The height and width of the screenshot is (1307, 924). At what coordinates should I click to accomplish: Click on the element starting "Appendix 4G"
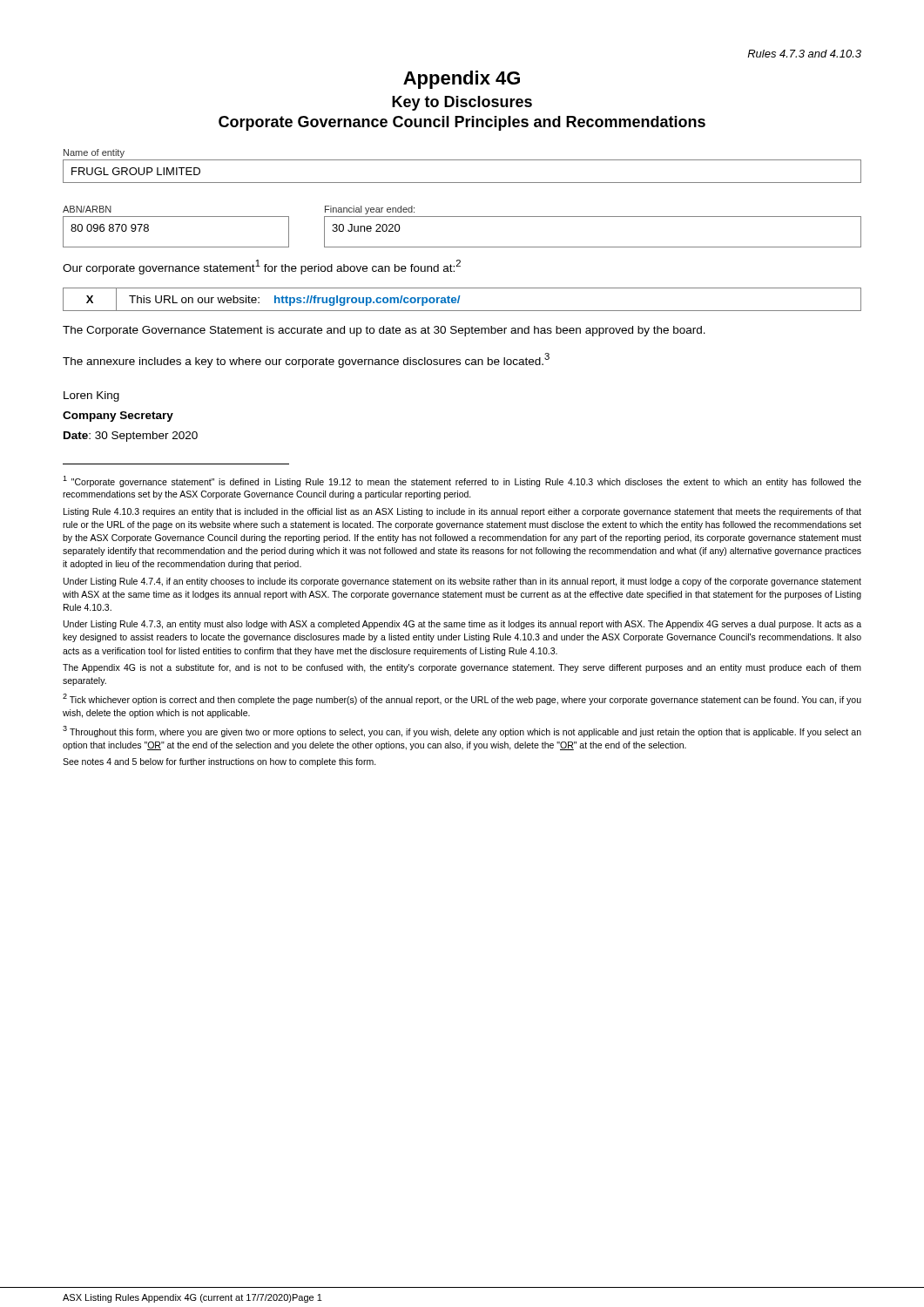point(462,78)
